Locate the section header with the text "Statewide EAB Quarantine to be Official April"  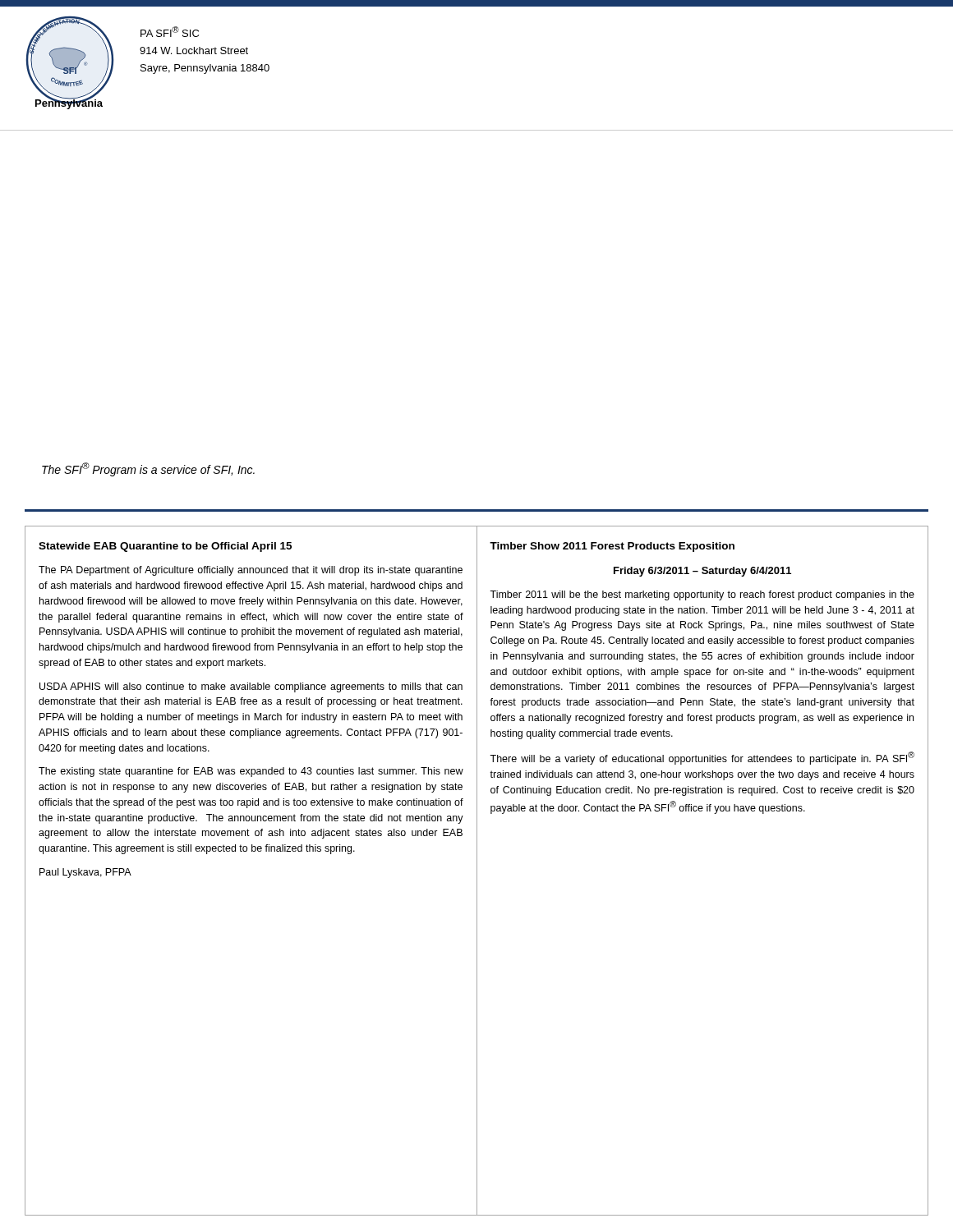coord(165,546)
